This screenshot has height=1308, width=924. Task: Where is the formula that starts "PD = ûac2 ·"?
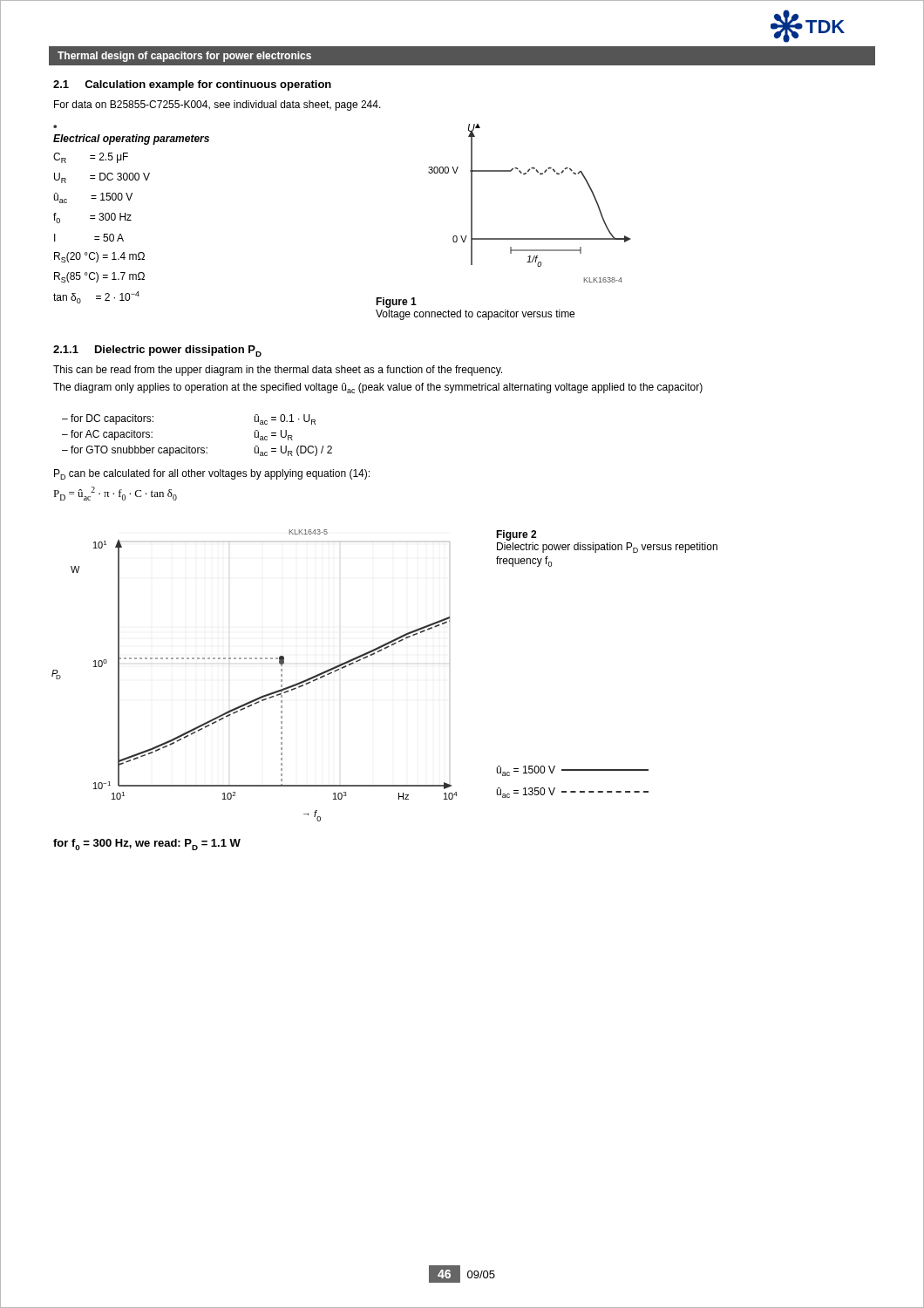115,494
